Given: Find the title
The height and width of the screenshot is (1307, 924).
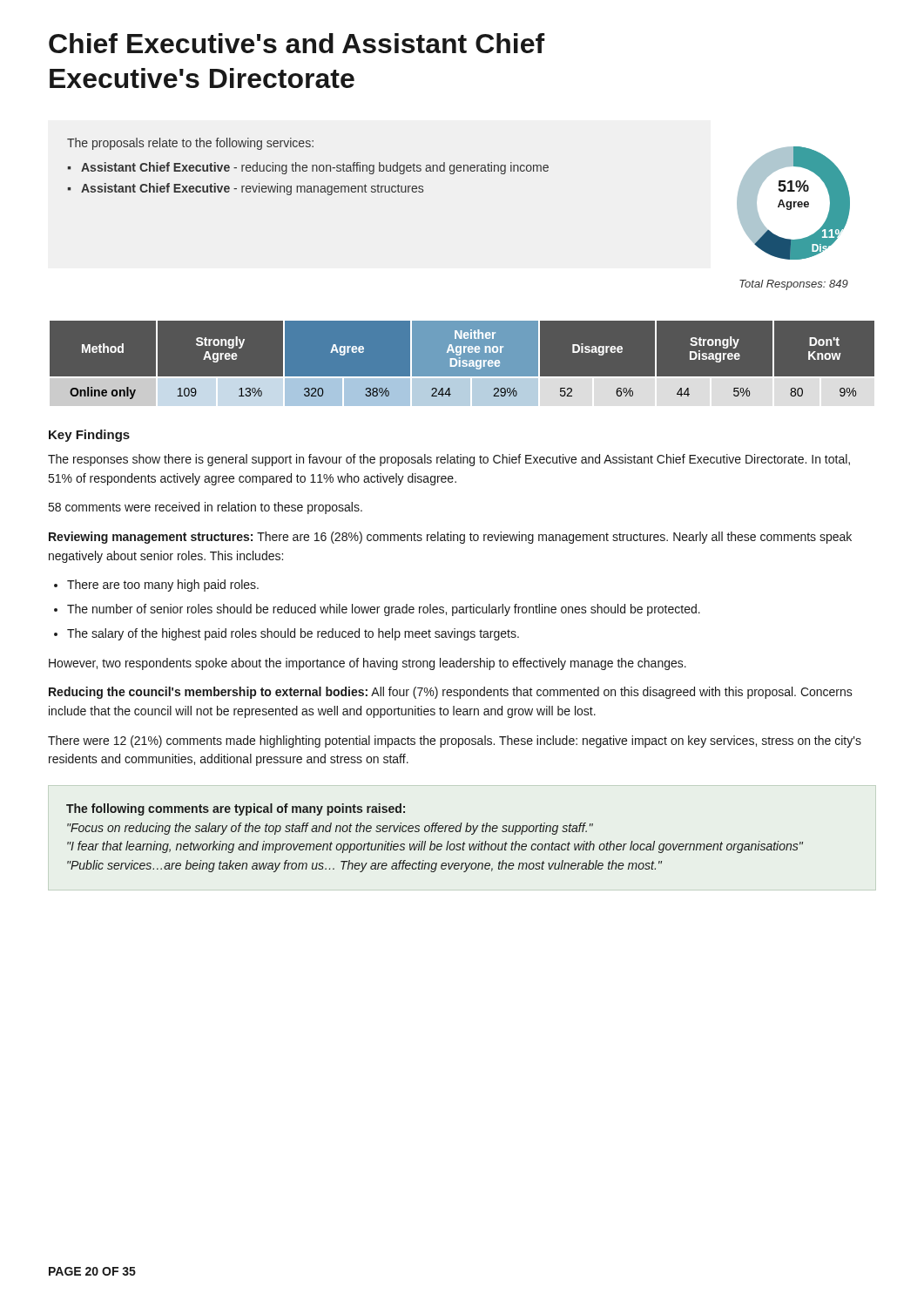Looking at the screenshot, I should tap(462, 61).
